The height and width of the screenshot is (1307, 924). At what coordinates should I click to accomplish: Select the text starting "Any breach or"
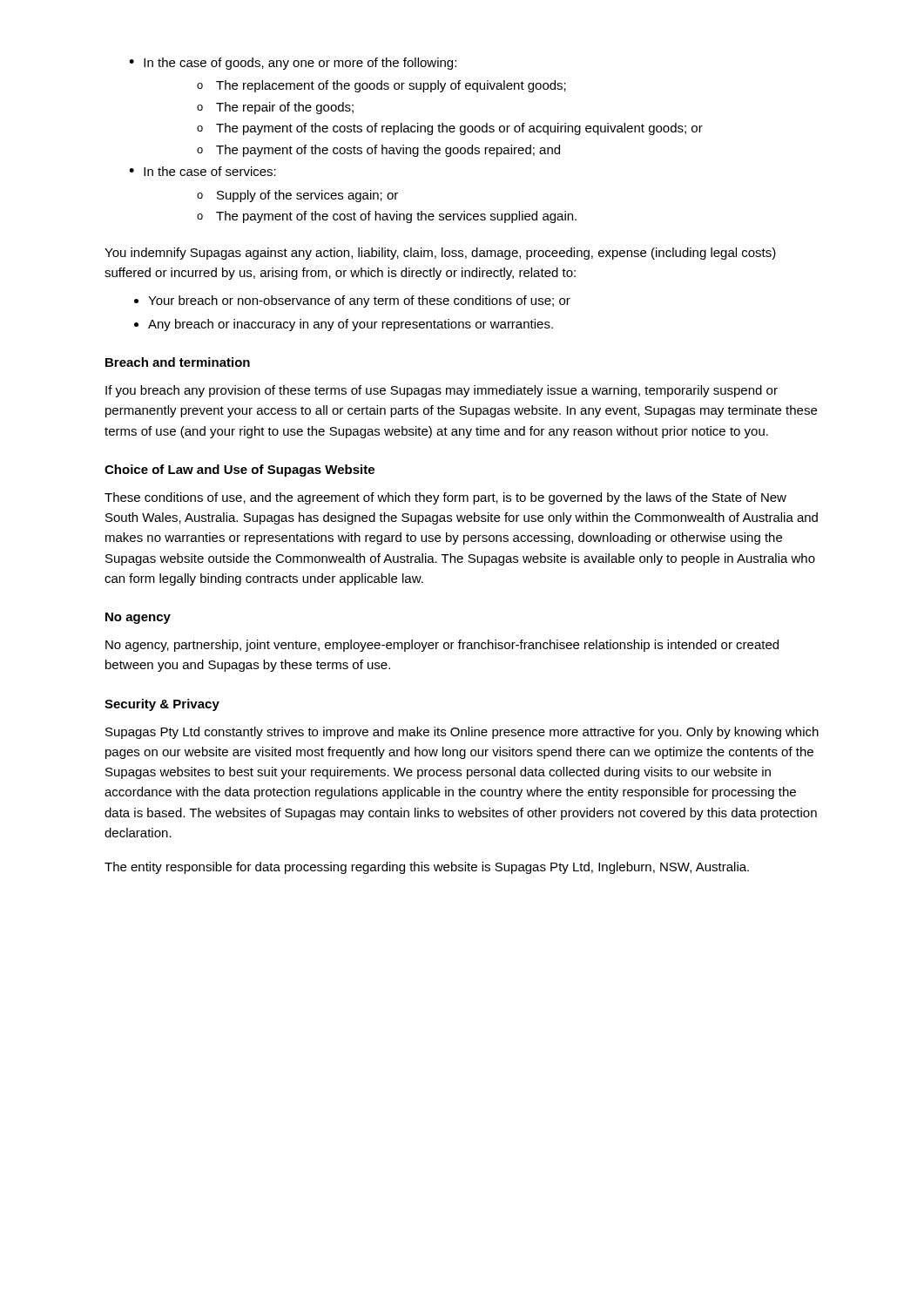(351, 323)
